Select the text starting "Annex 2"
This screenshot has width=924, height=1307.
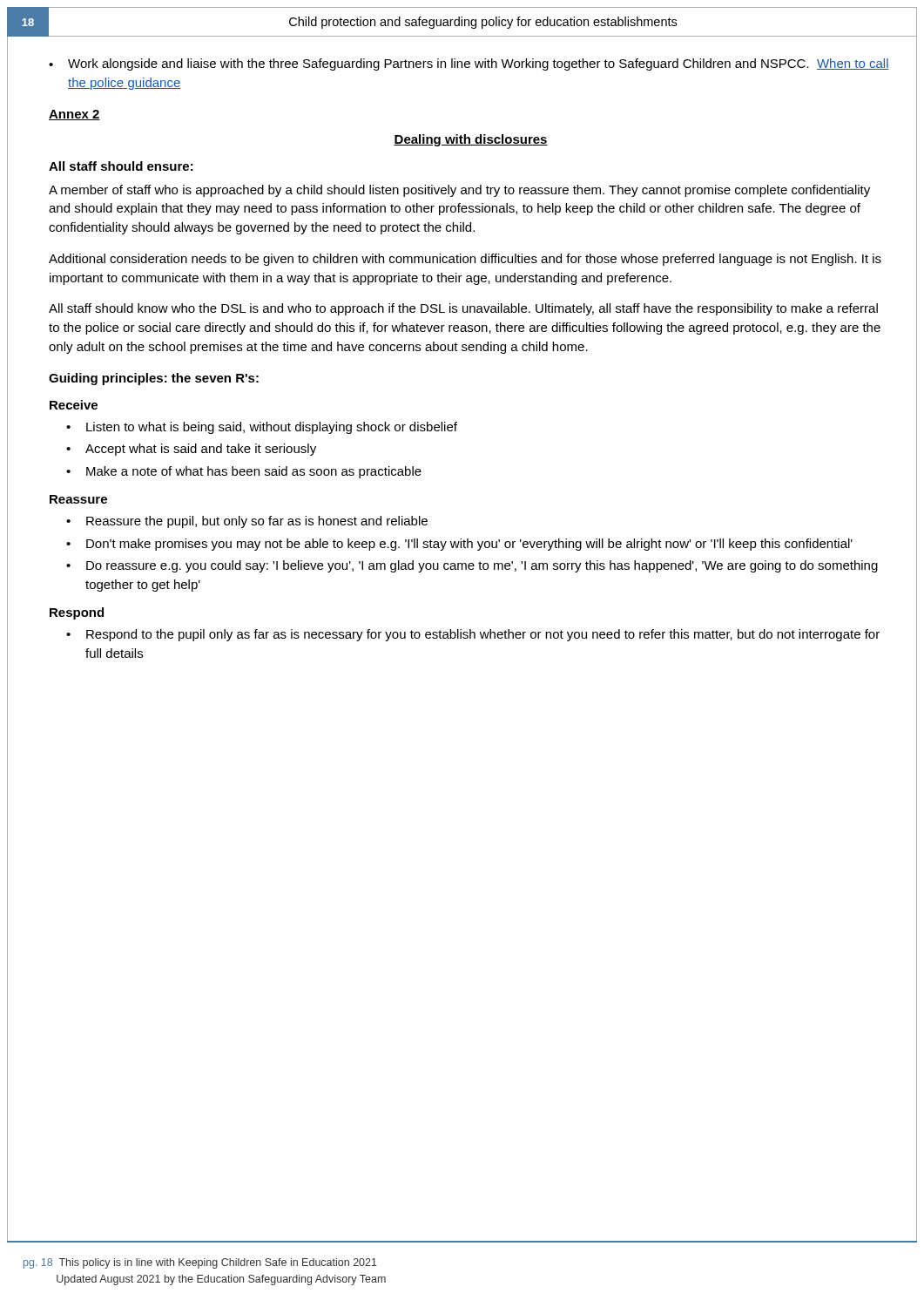pyautogui.click(x=74, y=113)
